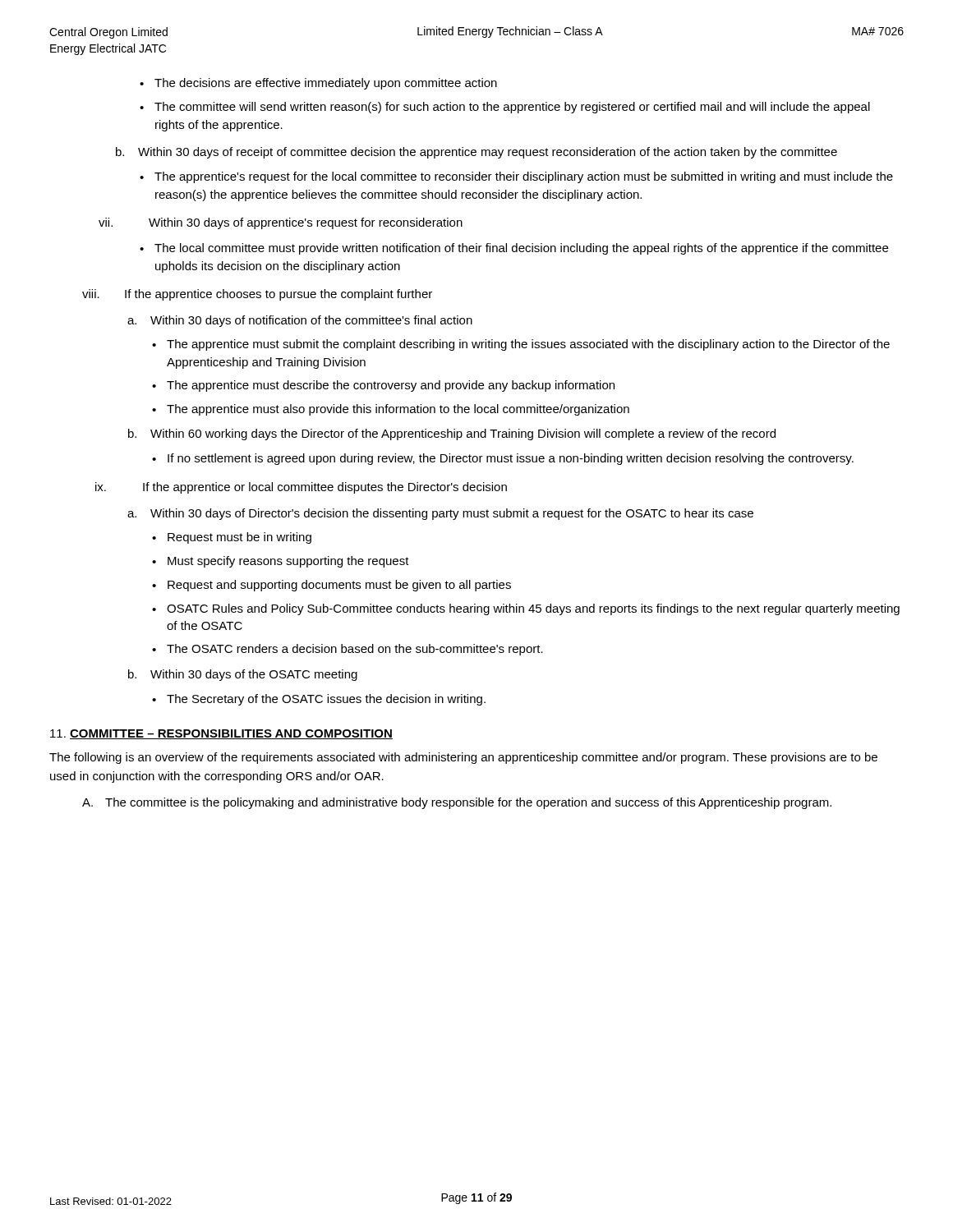Viewport: 953px width, 1232px height.
Task: Navigate to the element starting "• If no settlement is agreed upon during"
Action: 528,459
